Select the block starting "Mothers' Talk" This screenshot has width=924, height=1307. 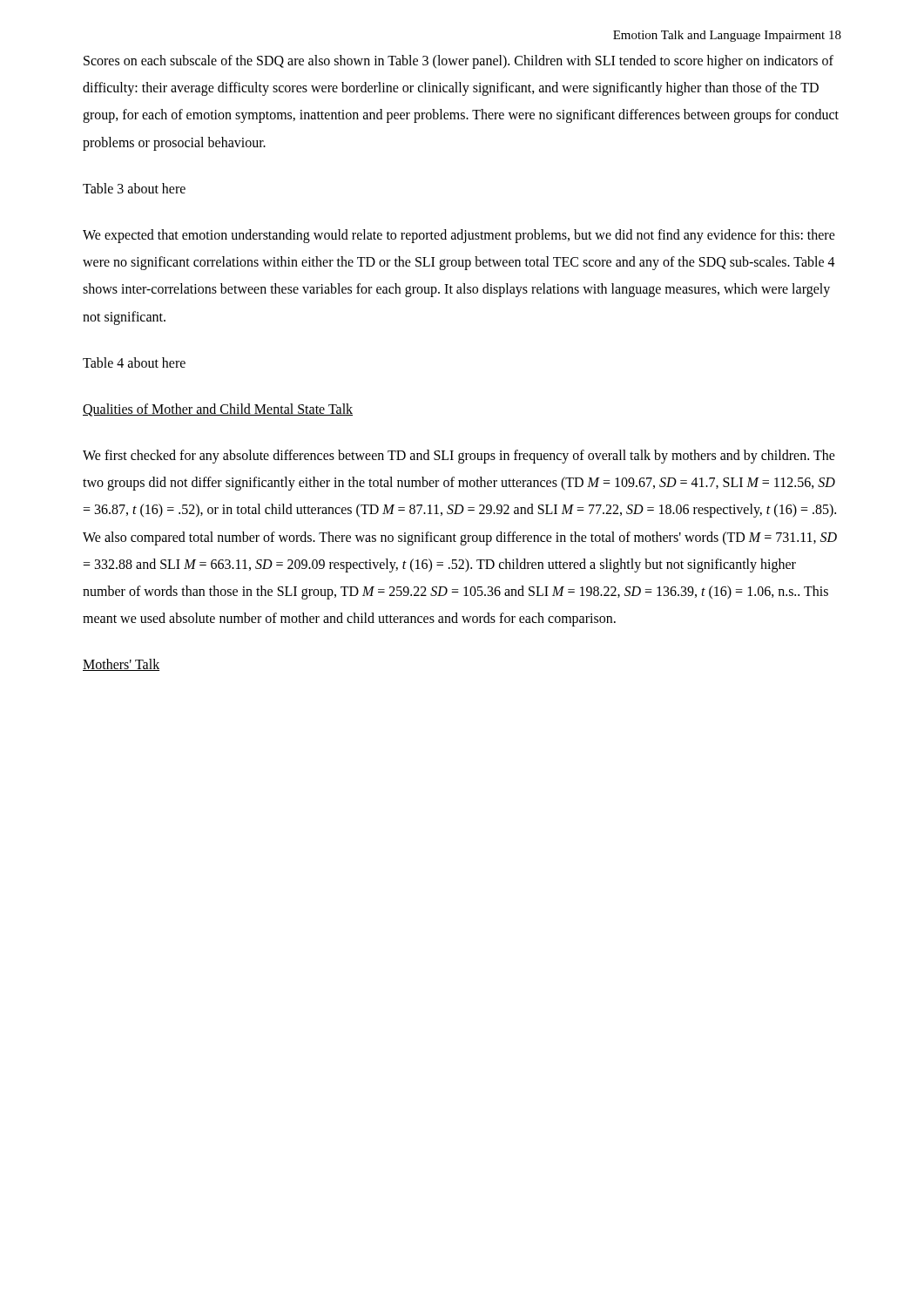pos(121,665)
